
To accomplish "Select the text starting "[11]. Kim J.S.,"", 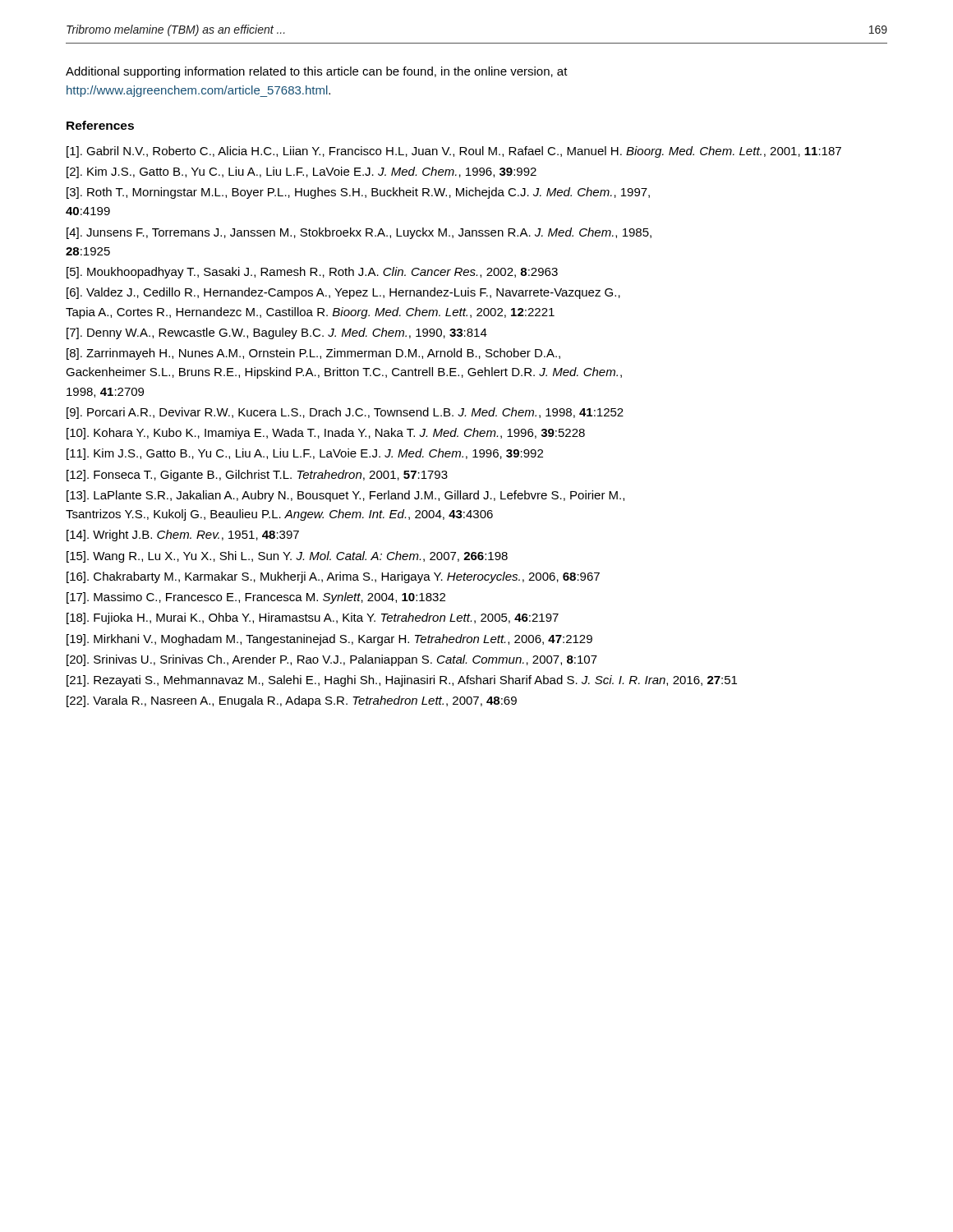I will point(305,453).
